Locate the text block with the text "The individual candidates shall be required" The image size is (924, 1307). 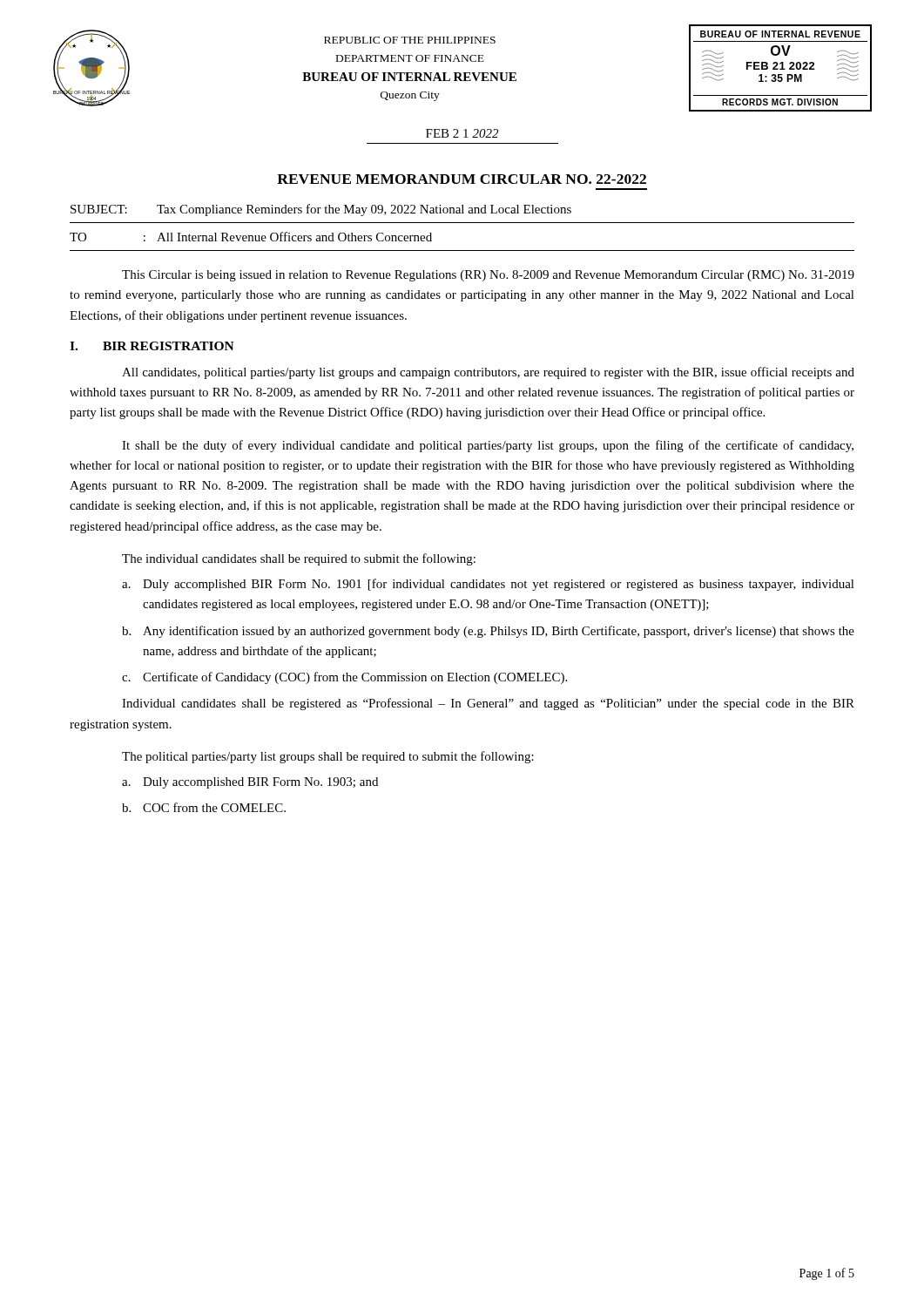point(299,558)
